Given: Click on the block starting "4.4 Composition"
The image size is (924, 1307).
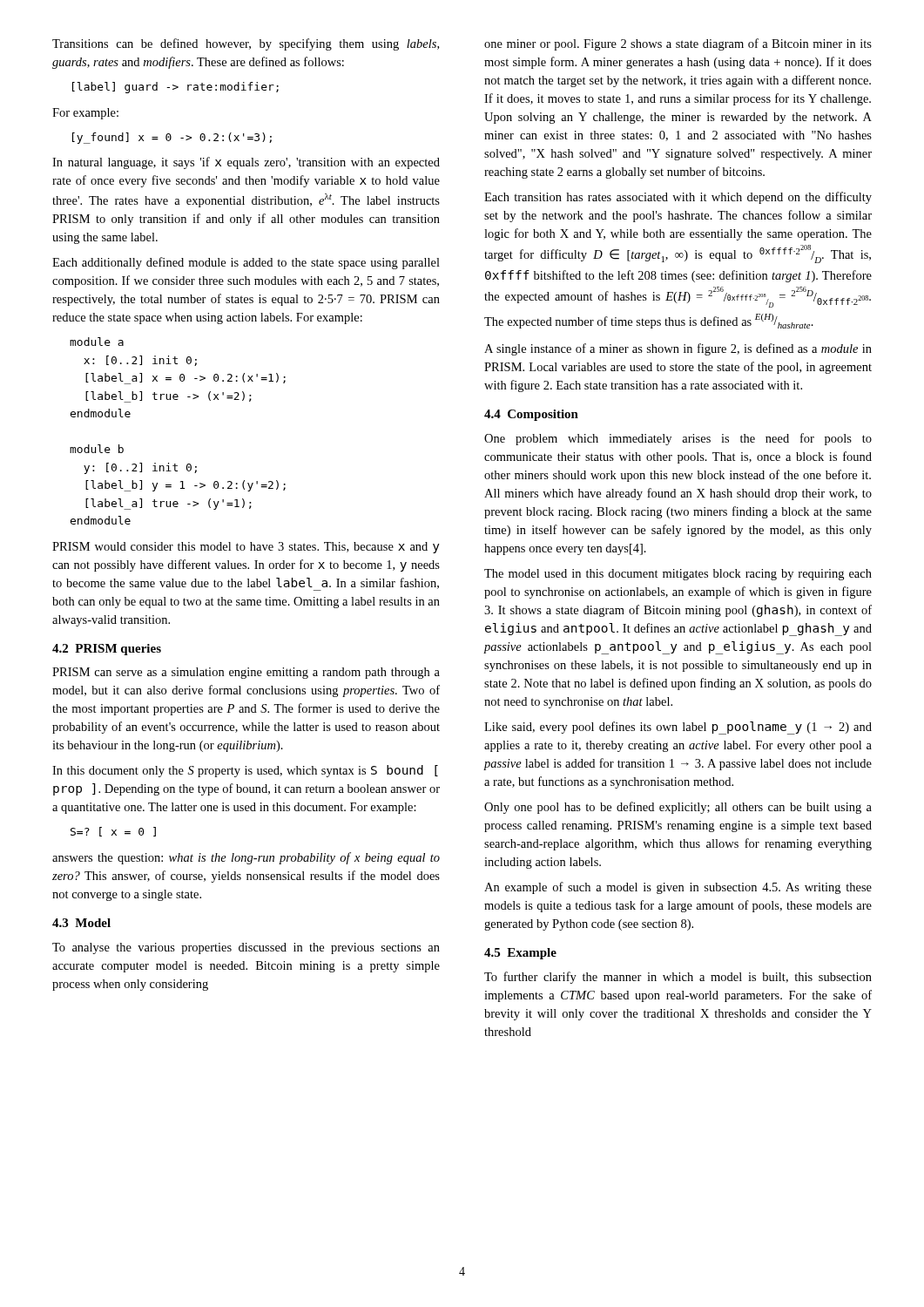Looking at the screenshot, I should point(531,415).
